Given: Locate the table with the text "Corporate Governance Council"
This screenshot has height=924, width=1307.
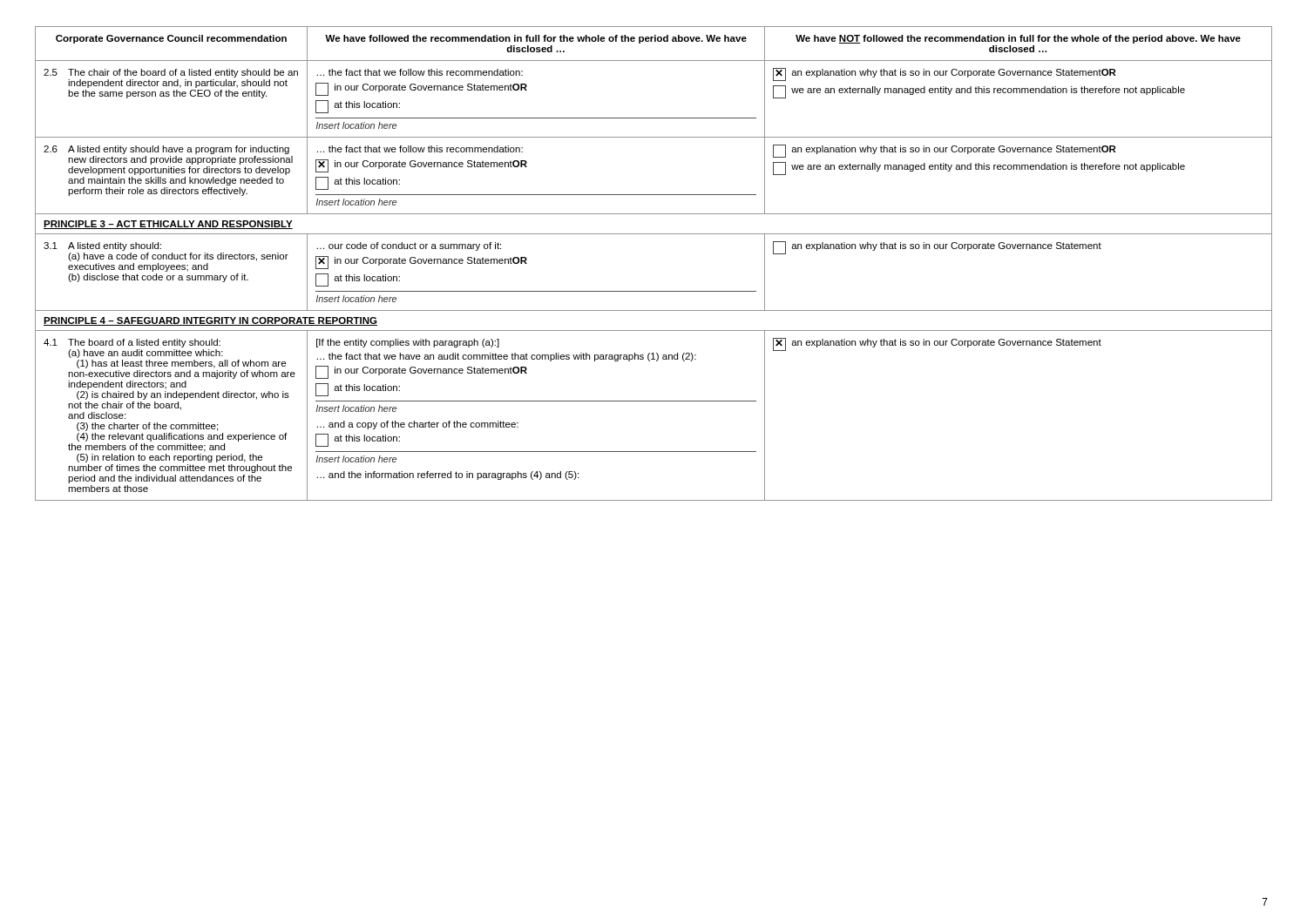Looking at the screenshot, I should point(654,263).
